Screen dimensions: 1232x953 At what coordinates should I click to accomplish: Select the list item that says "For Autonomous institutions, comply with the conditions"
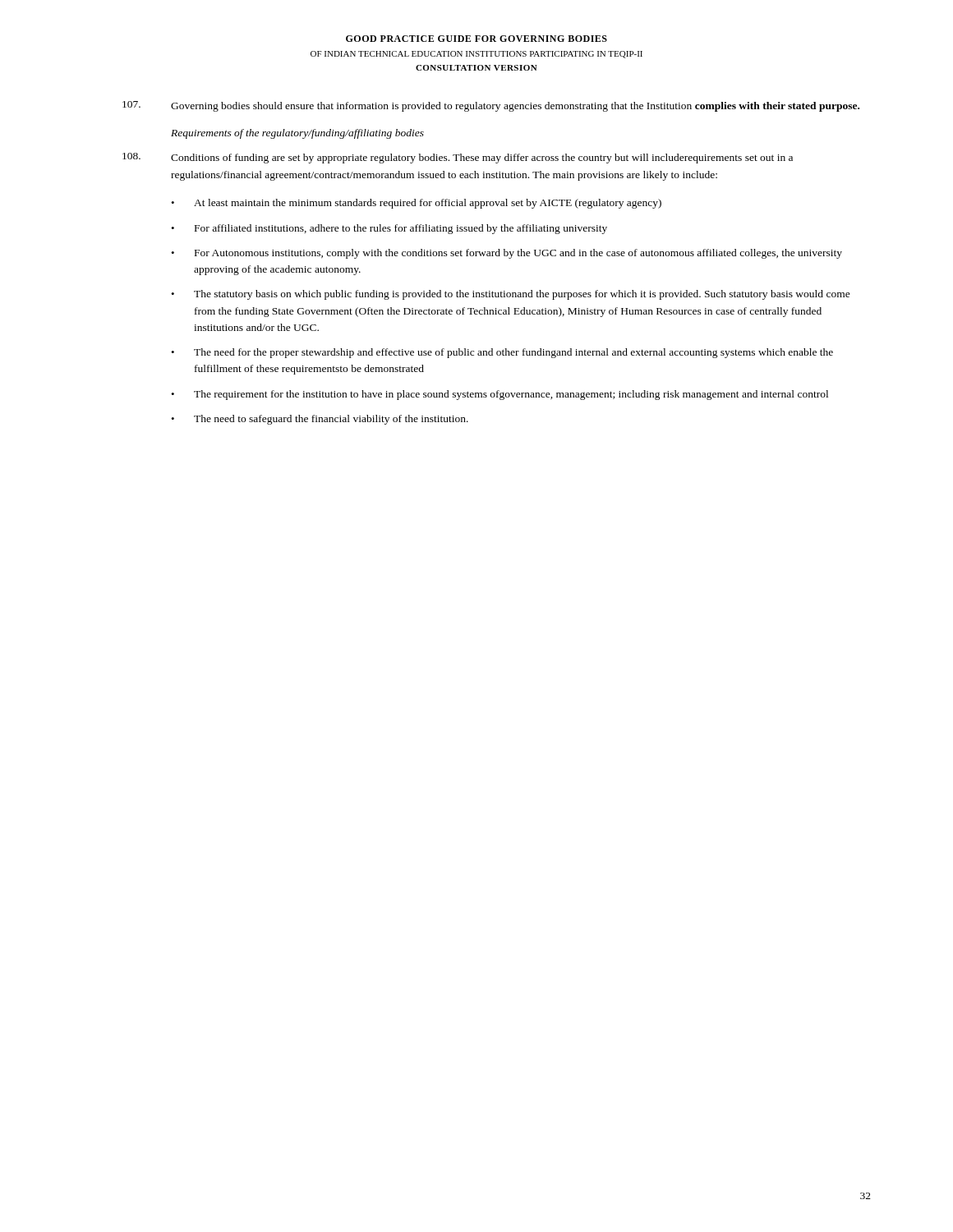pyautogui.click(x=532, y=261)
